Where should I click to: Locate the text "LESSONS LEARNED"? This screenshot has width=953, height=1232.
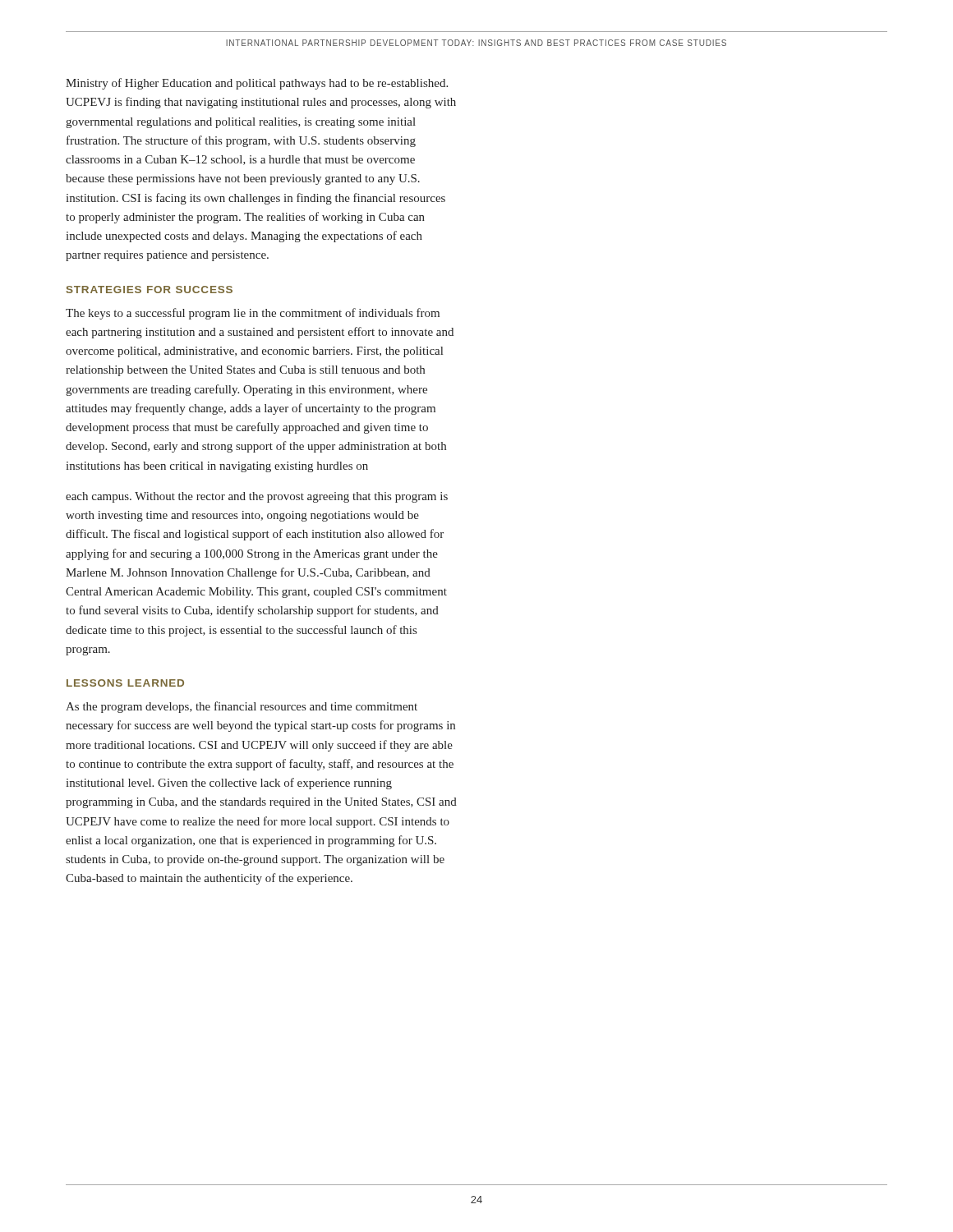[126, 683]
